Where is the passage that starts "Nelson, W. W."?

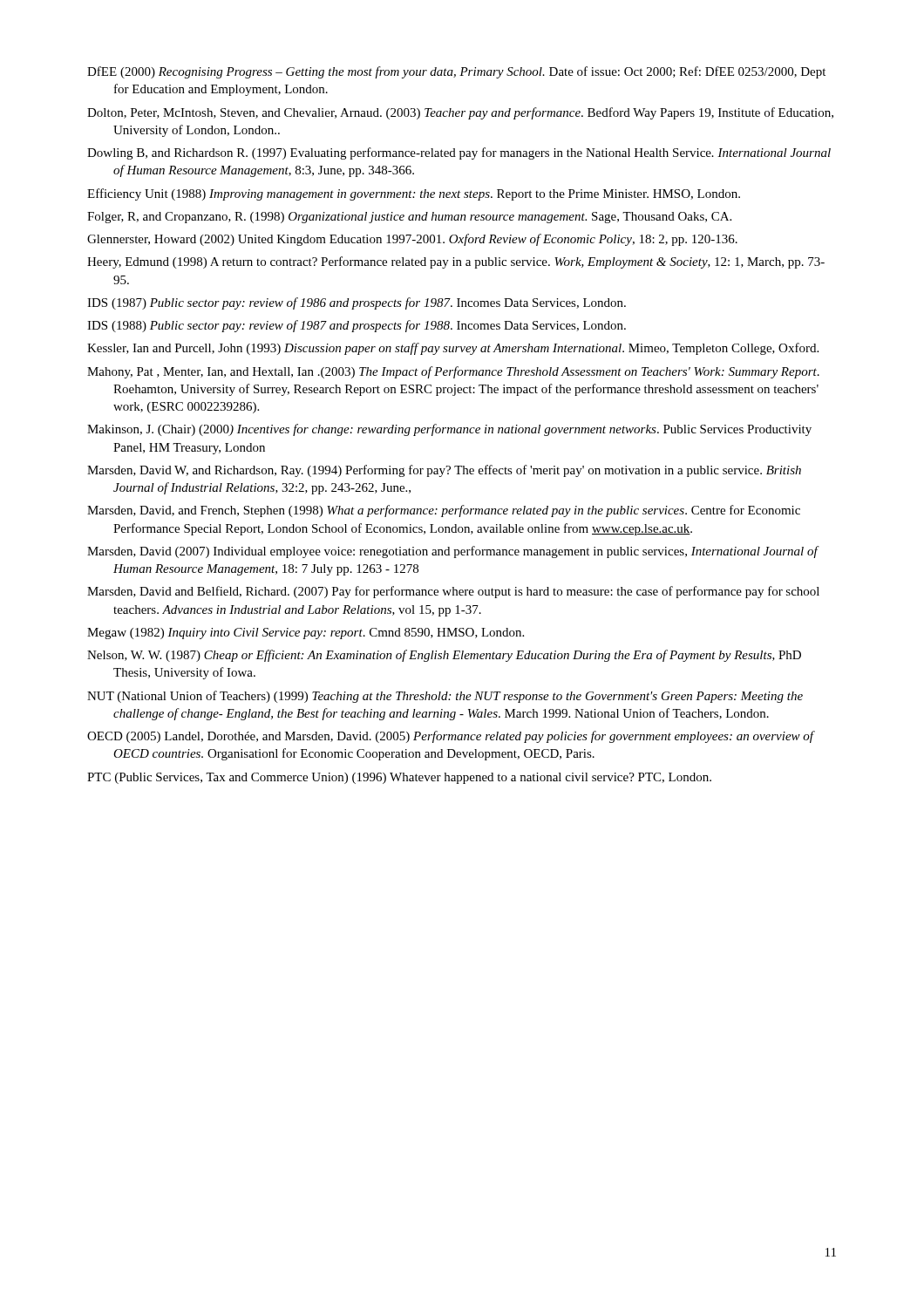click(x=444, y=664)
